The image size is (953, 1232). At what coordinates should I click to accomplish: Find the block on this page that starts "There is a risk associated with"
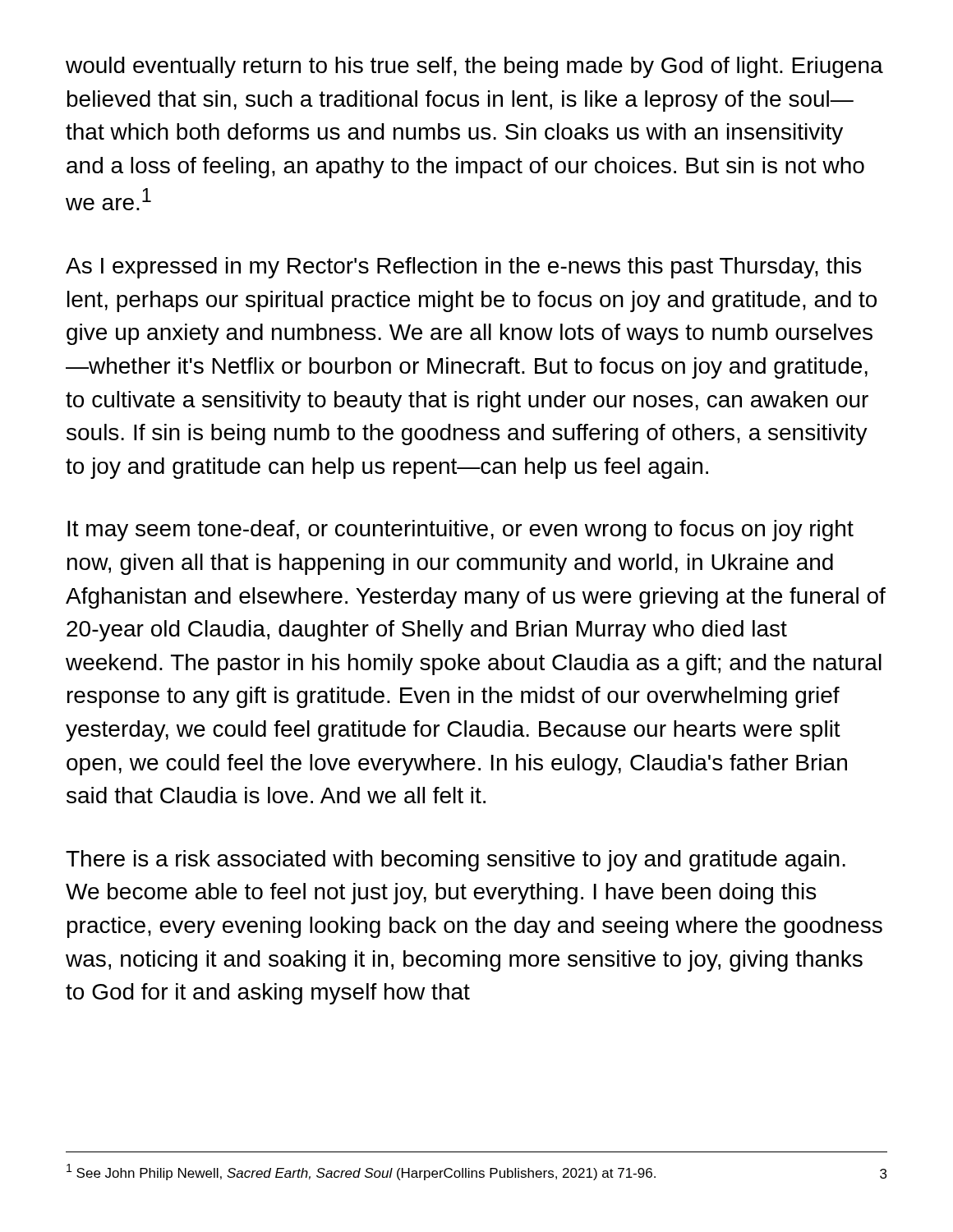(474, 925)
